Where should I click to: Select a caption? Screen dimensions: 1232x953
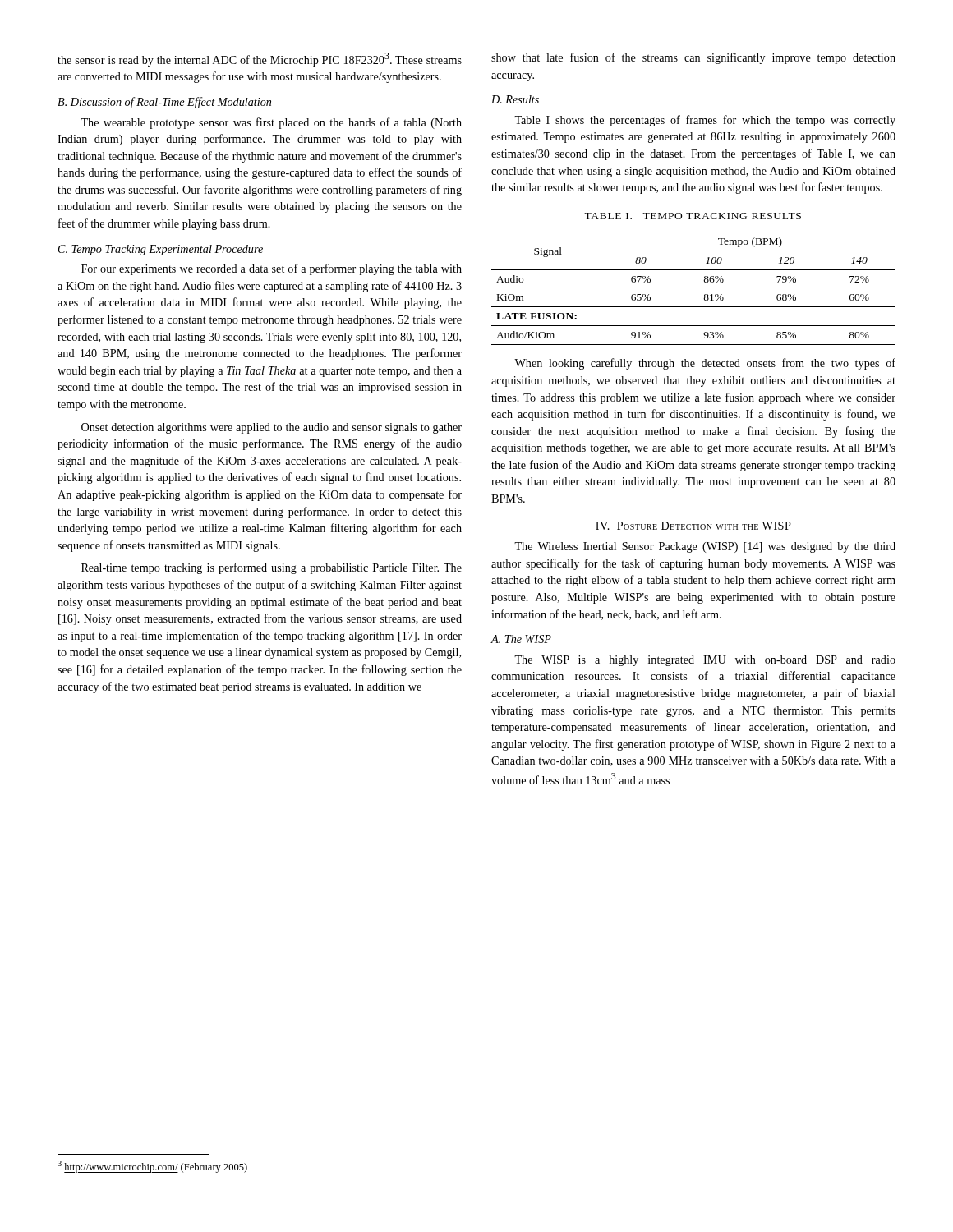tap(693, 216)
